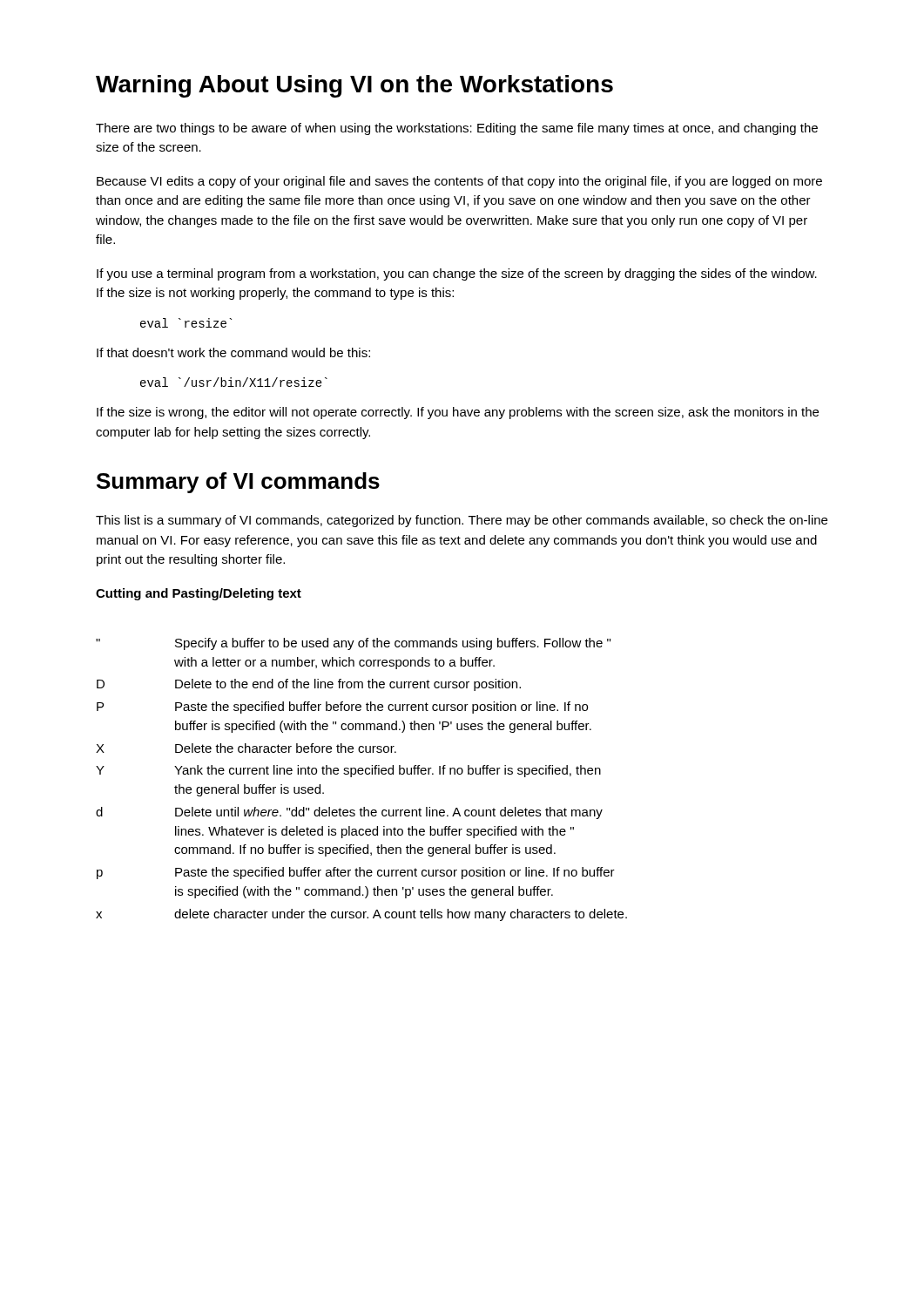Click on the region starting "Specify a buffer to be used"
This screenshot has height=1307, width=924.
393,652
